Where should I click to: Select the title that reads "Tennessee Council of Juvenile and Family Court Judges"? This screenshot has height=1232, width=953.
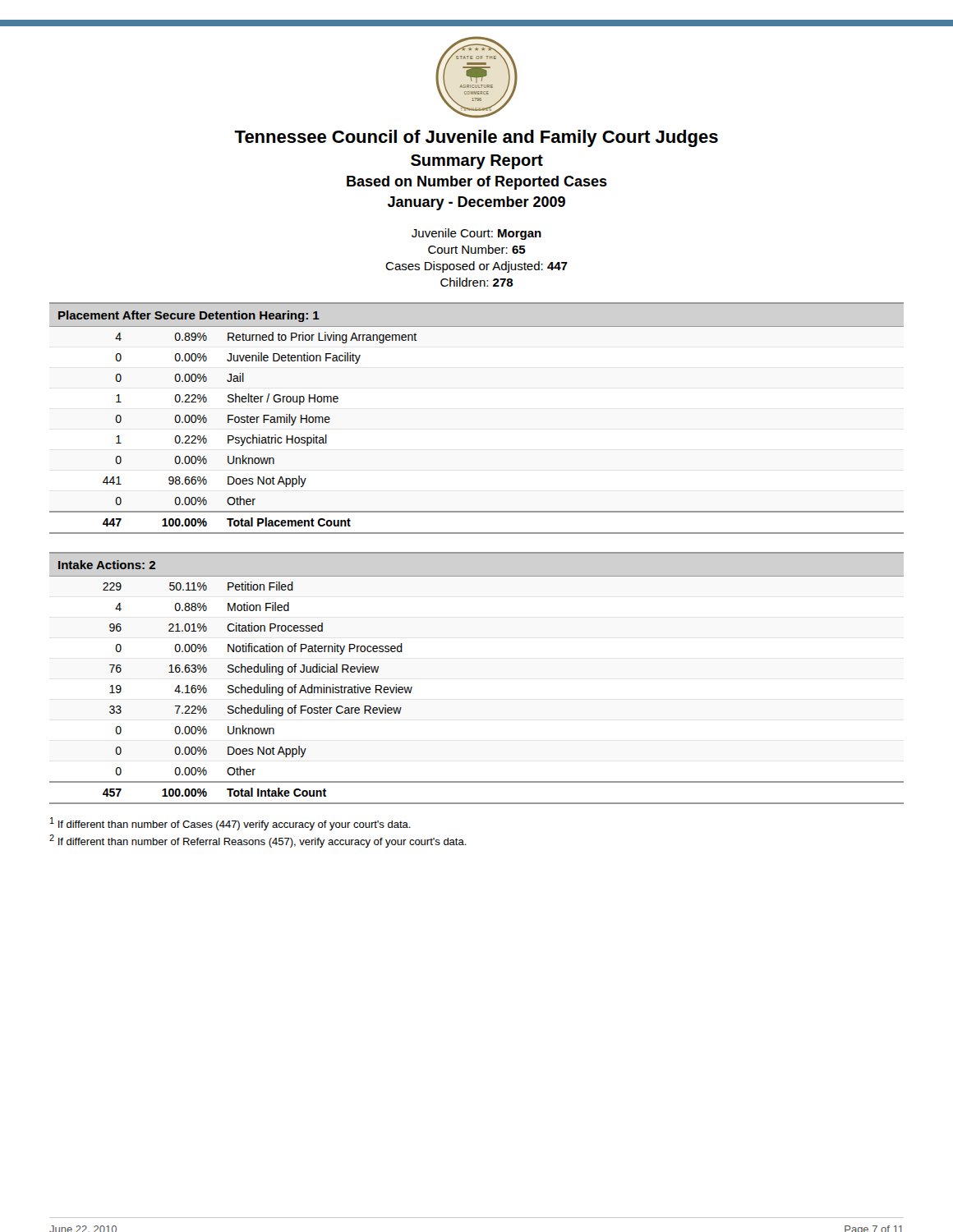point(476,169)
